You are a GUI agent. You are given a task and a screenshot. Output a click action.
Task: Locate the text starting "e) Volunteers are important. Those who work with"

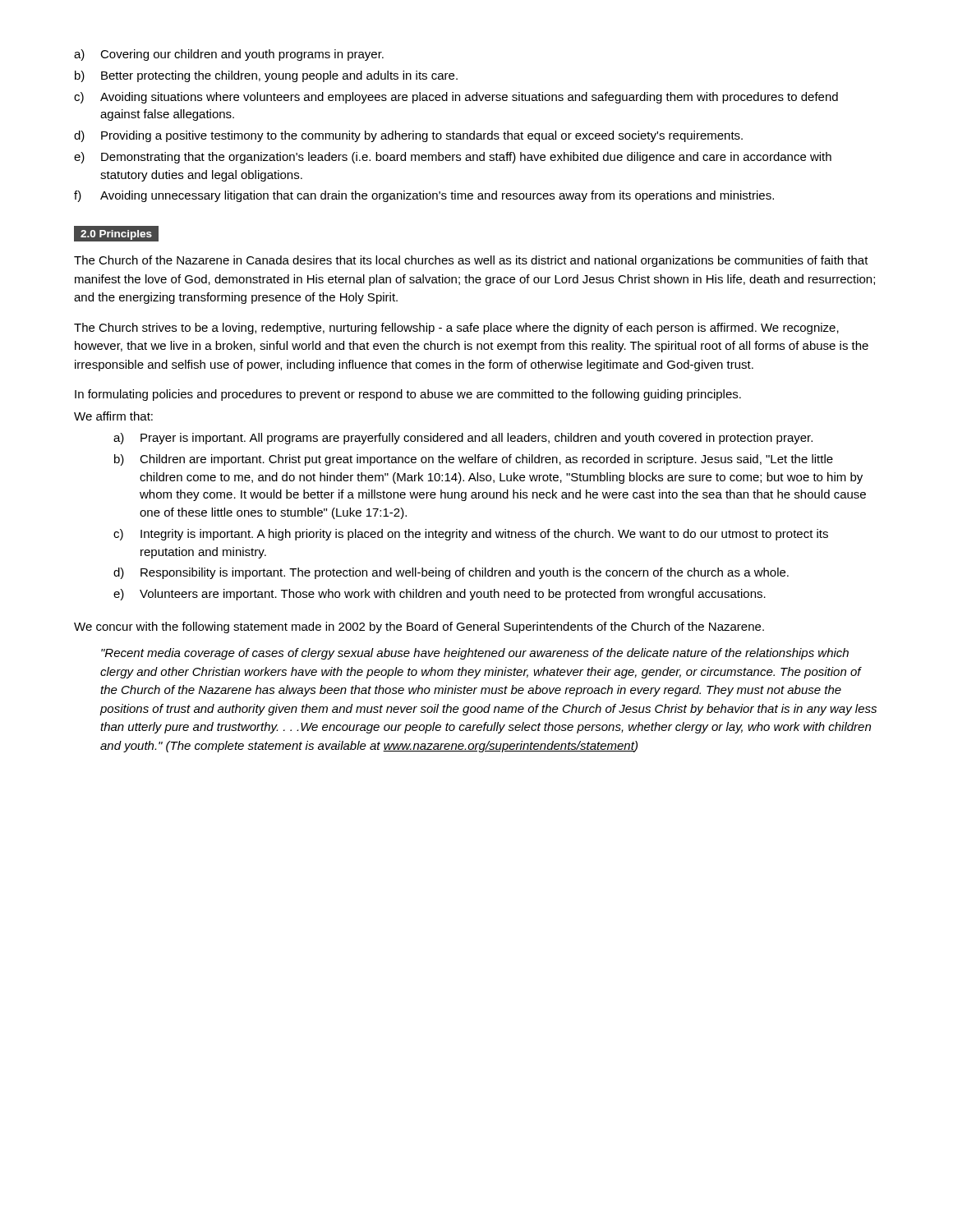pos(496,594)
